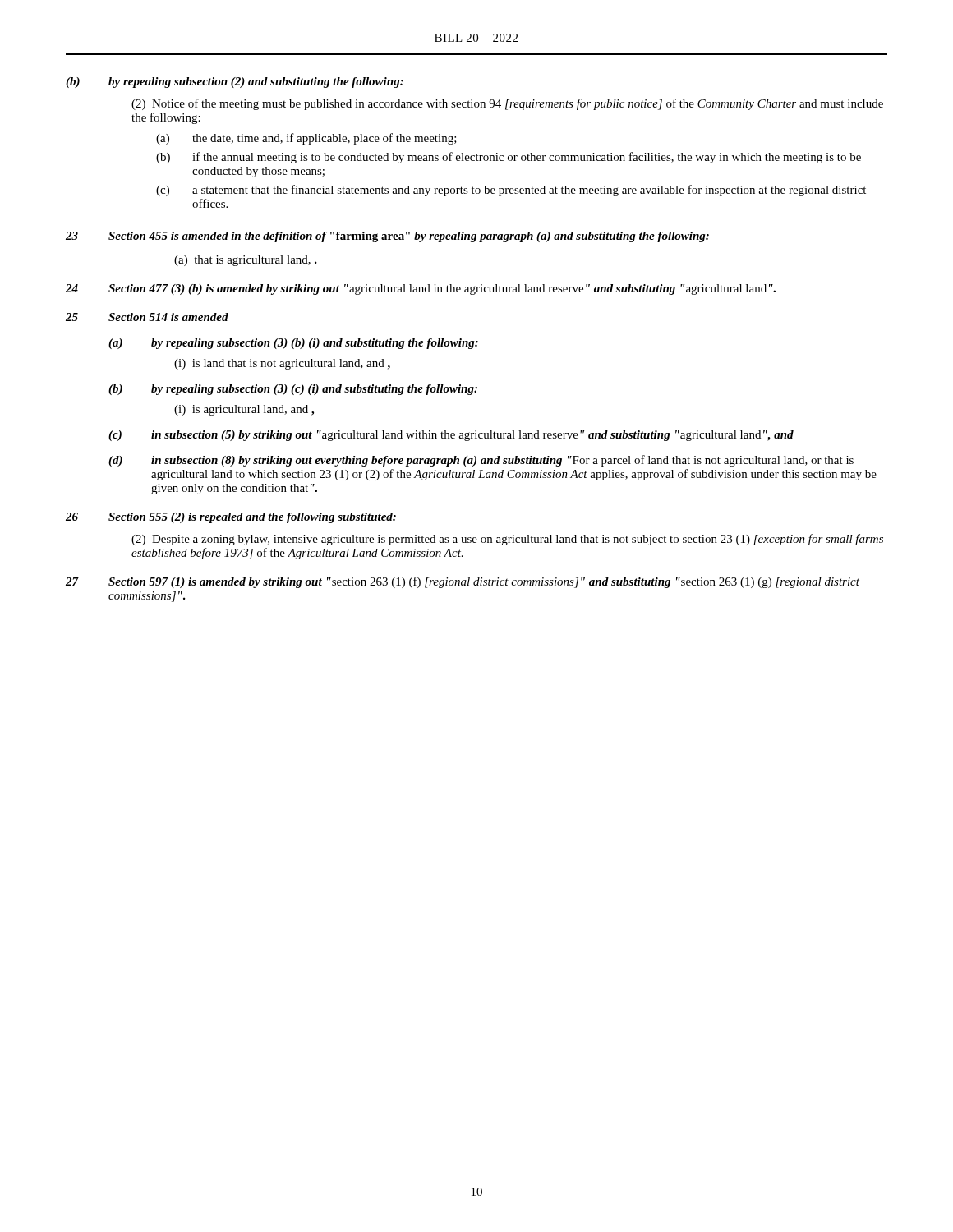This screenshot has width=953, height=1232.
Task: Select the text block that says "(2) Despite a zoning bylaw,"
Action: [x=509, y=546]
